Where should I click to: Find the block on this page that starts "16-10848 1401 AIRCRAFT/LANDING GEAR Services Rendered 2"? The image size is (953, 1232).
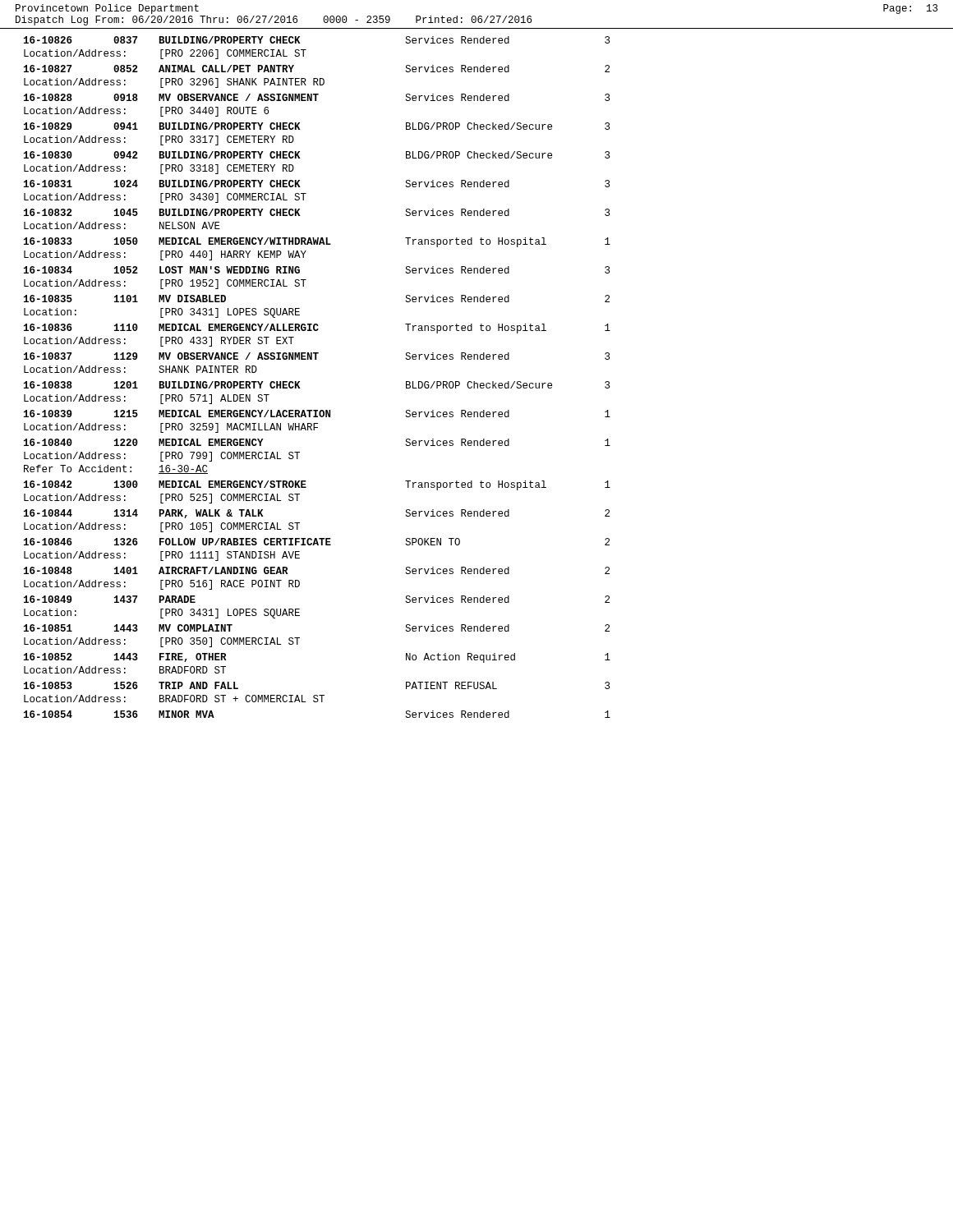coord(476,578)
